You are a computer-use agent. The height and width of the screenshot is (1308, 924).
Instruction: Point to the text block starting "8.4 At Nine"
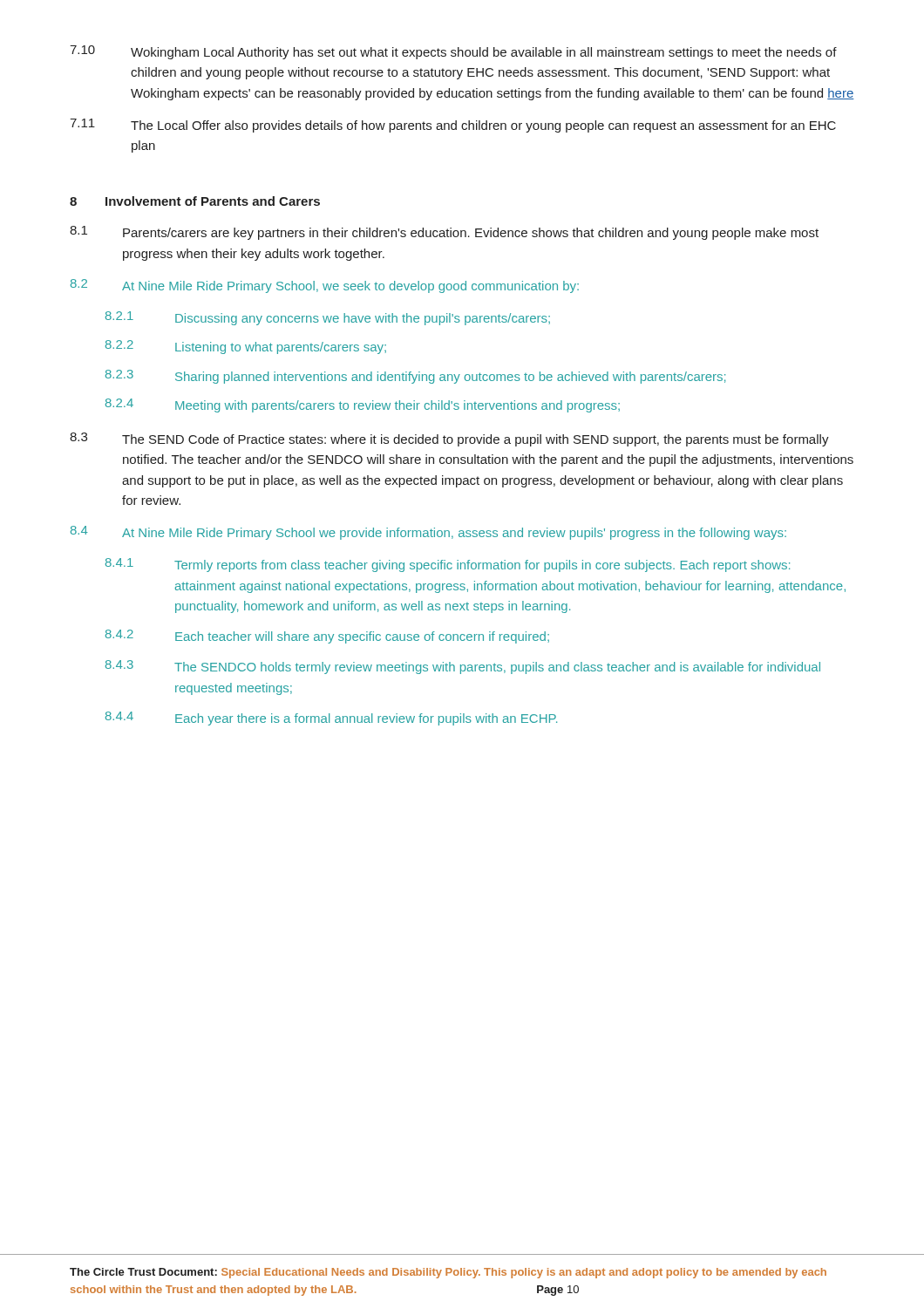coord(462,532)
